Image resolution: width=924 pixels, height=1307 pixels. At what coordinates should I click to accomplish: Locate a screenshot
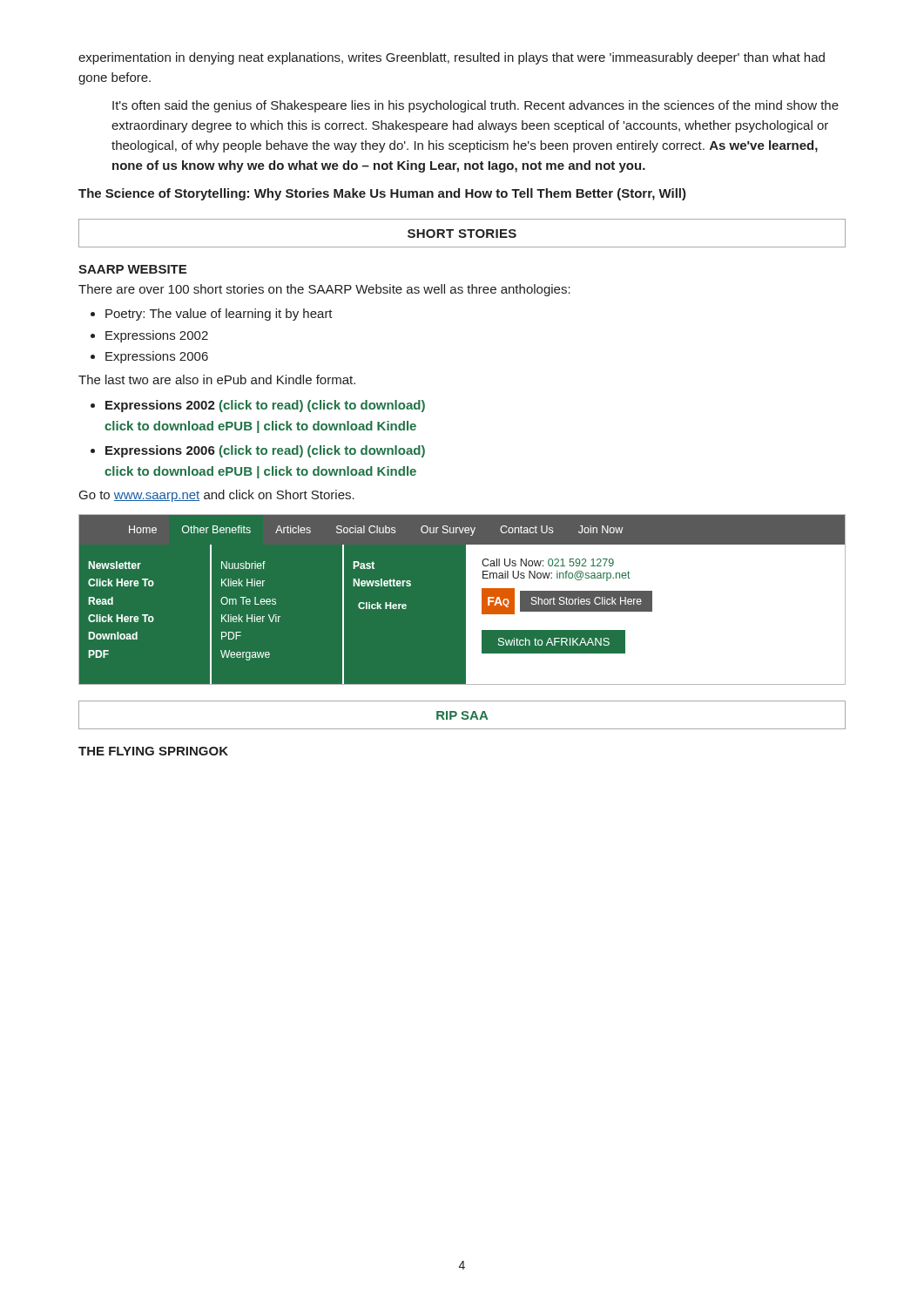coord(462,599)
